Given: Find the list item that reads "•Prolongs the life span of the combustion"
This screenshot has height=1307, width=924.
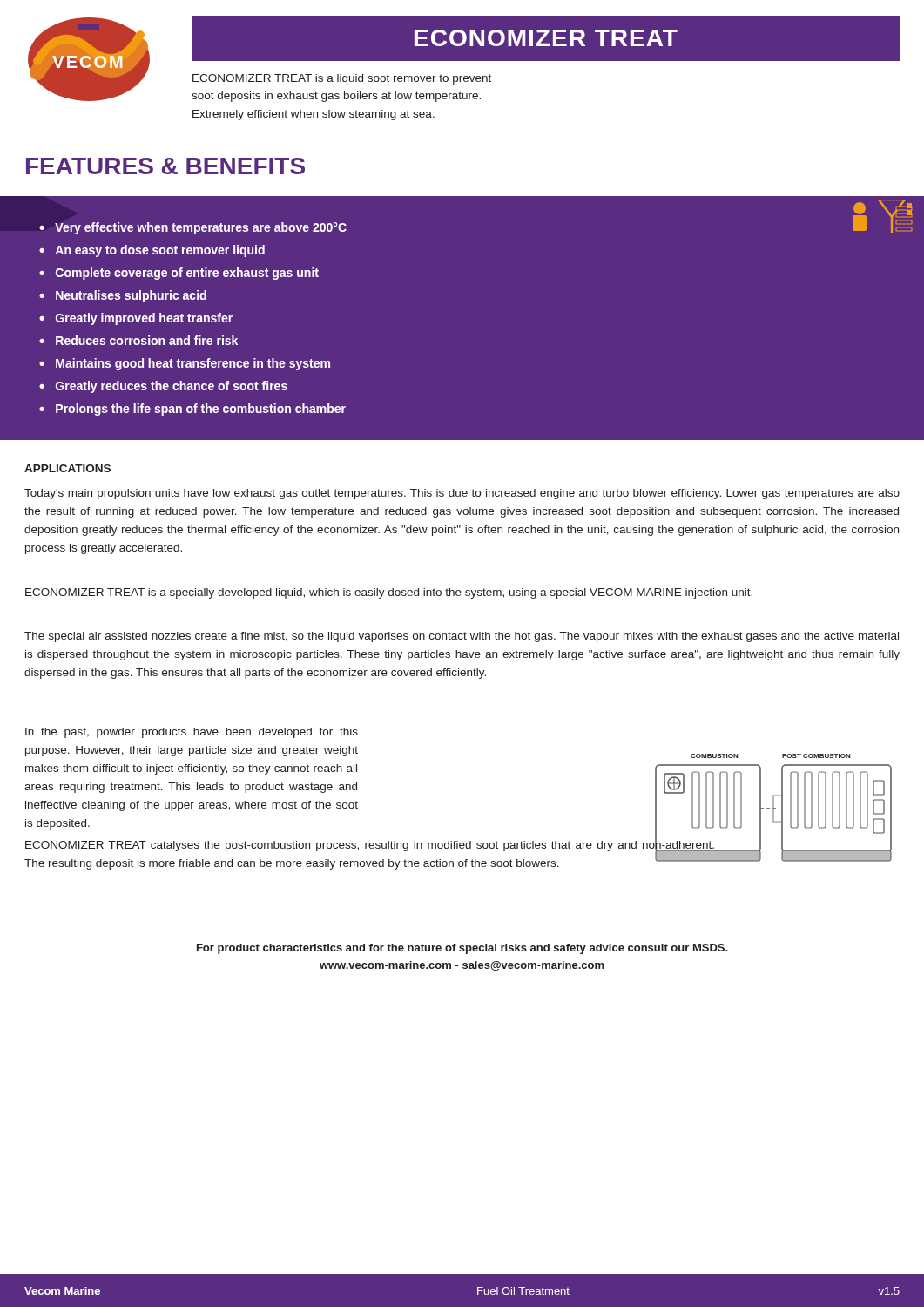Looking at the screenshot, I should (x=192, y=409).
